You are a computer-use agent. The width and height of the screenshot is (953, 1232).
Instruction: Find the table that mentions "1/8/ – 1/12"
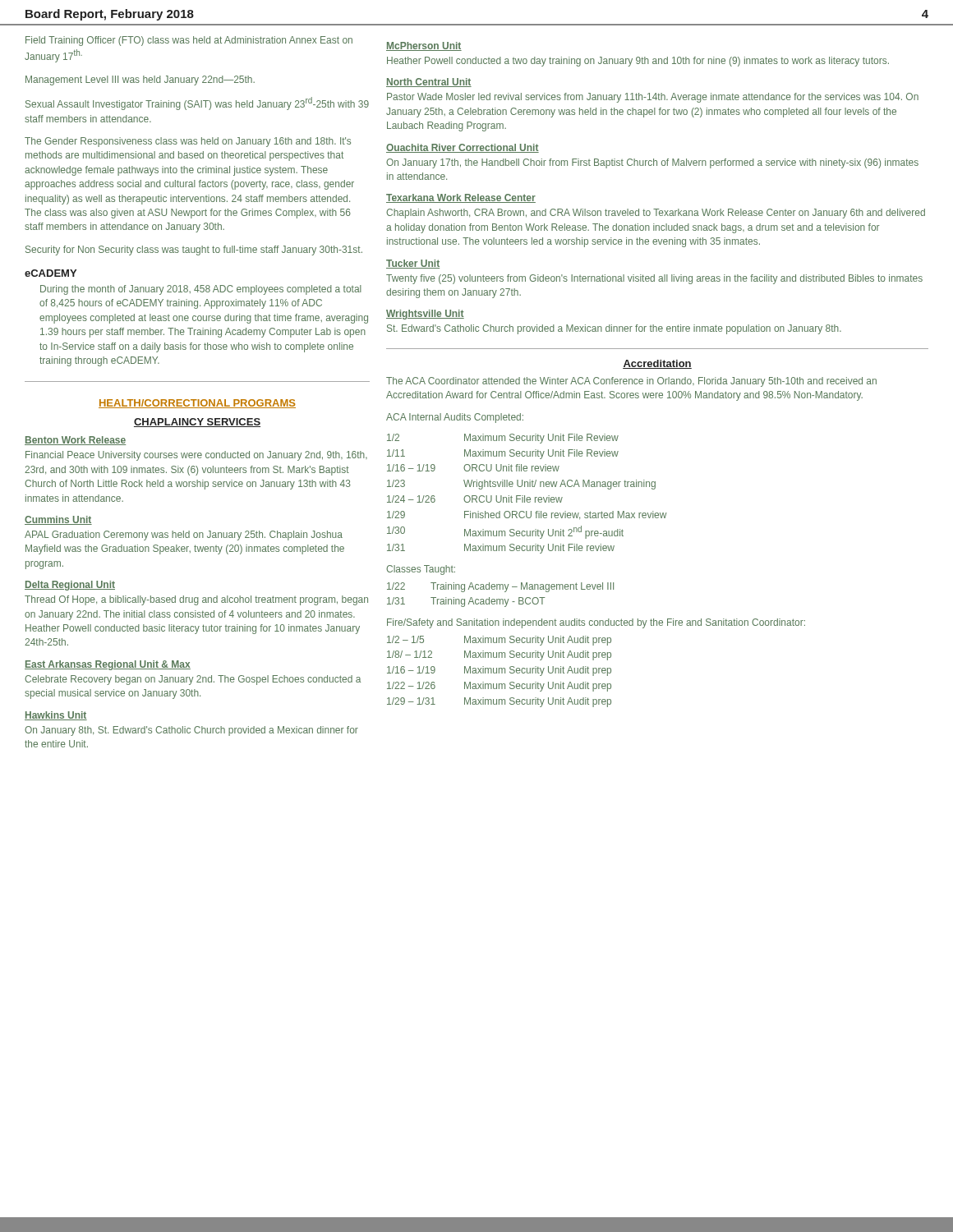coord(657,671)
